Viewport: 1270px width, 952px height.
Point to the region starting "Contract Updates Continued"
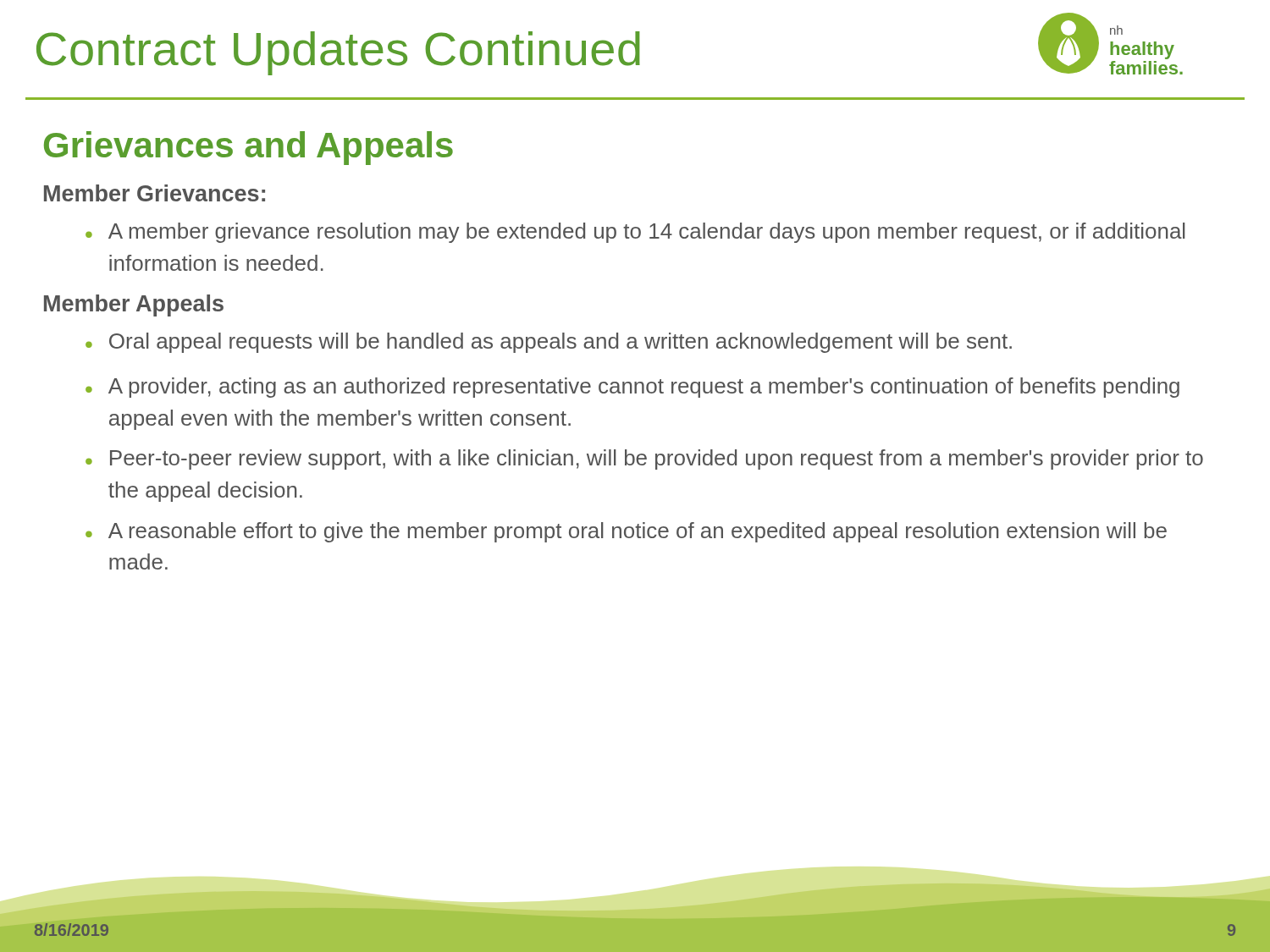coord(339,49)
